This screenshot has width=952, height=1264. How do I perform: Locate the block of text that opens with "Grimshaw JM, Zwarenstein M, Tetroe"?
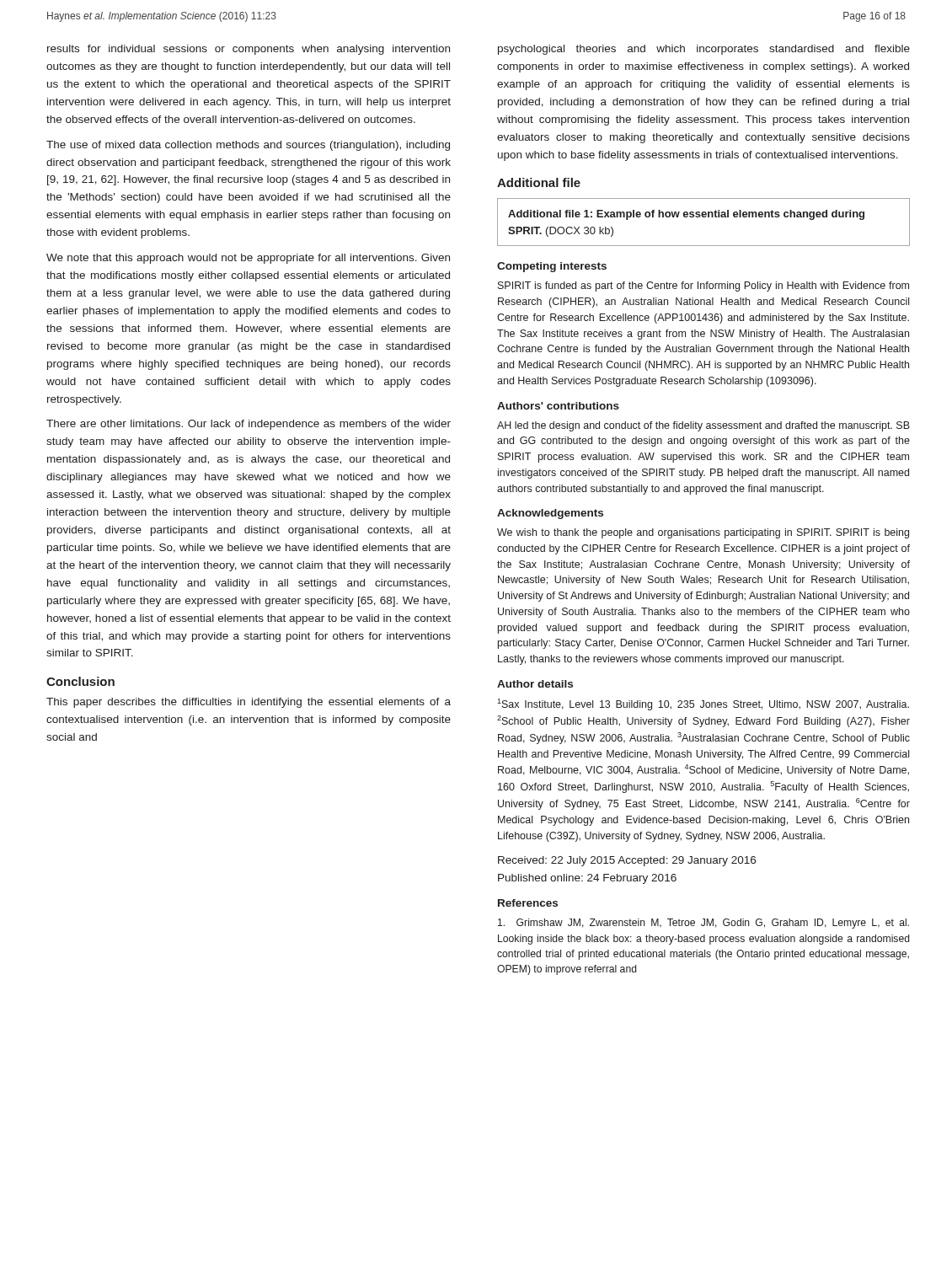point(703,946)
